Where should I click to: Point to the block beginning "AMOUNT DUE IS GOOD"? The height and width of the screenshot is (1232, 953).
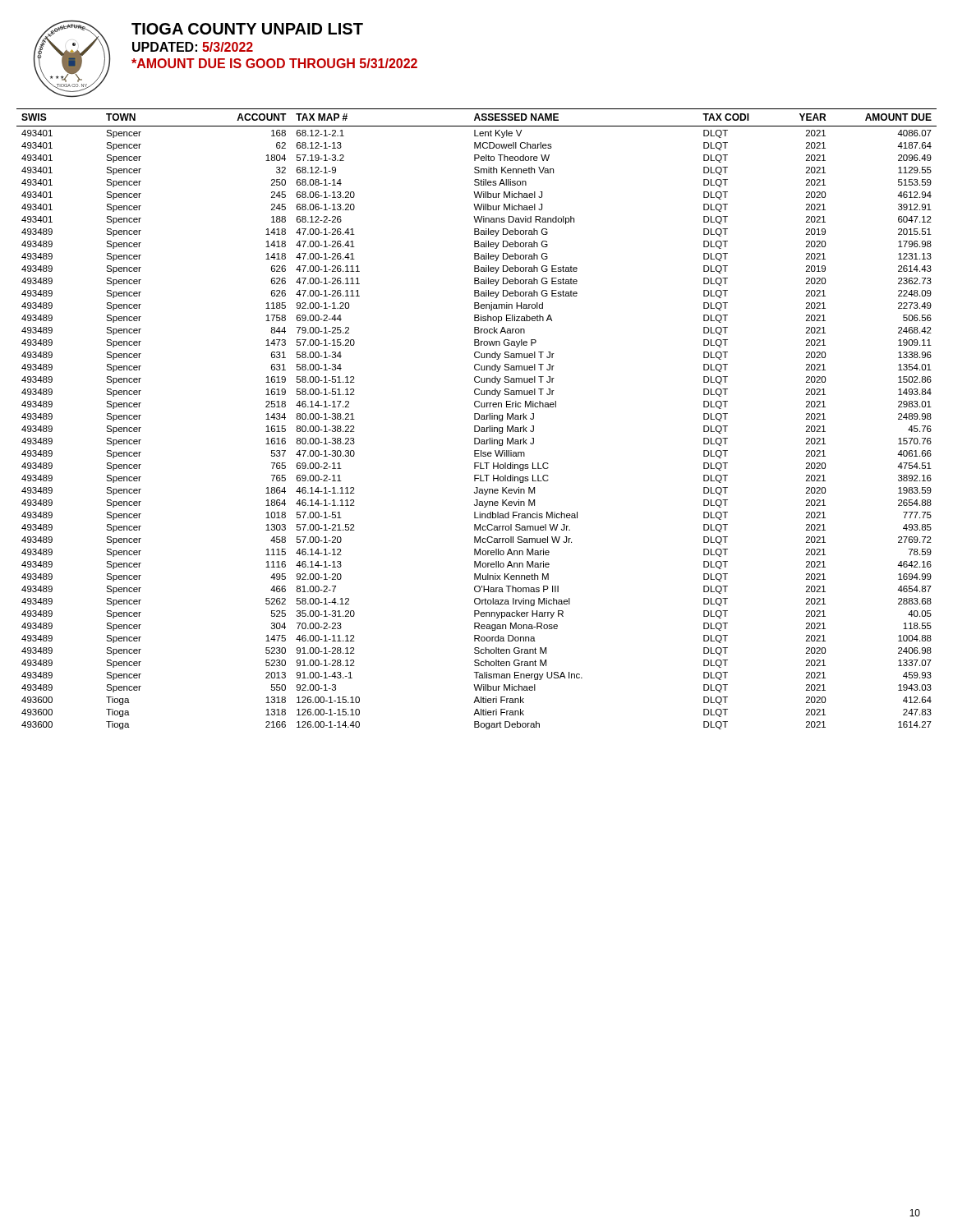(275, 64)
